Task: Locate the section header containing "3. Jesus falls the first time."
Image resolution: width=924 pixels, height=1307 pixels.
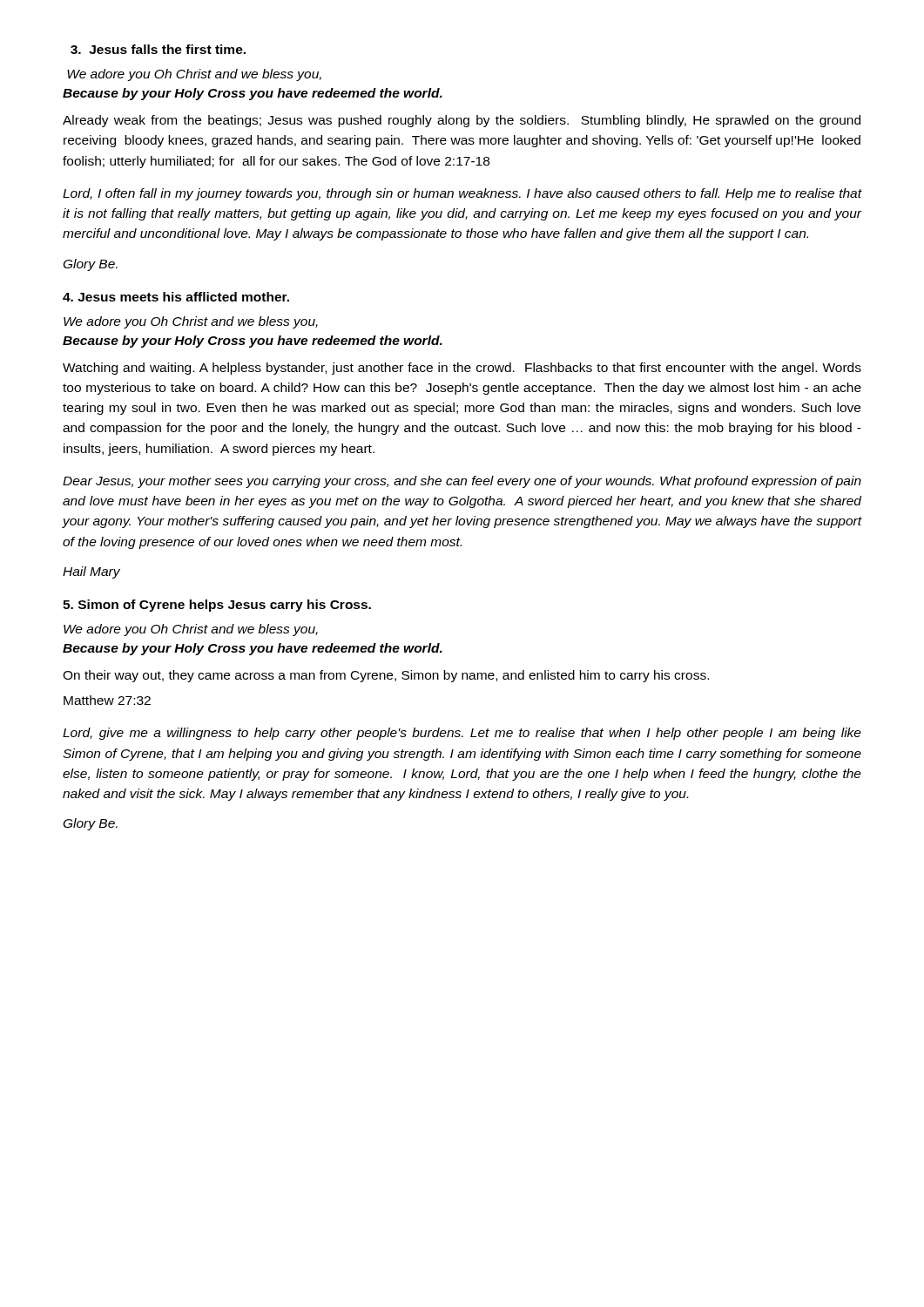Action: pos(155,49)
